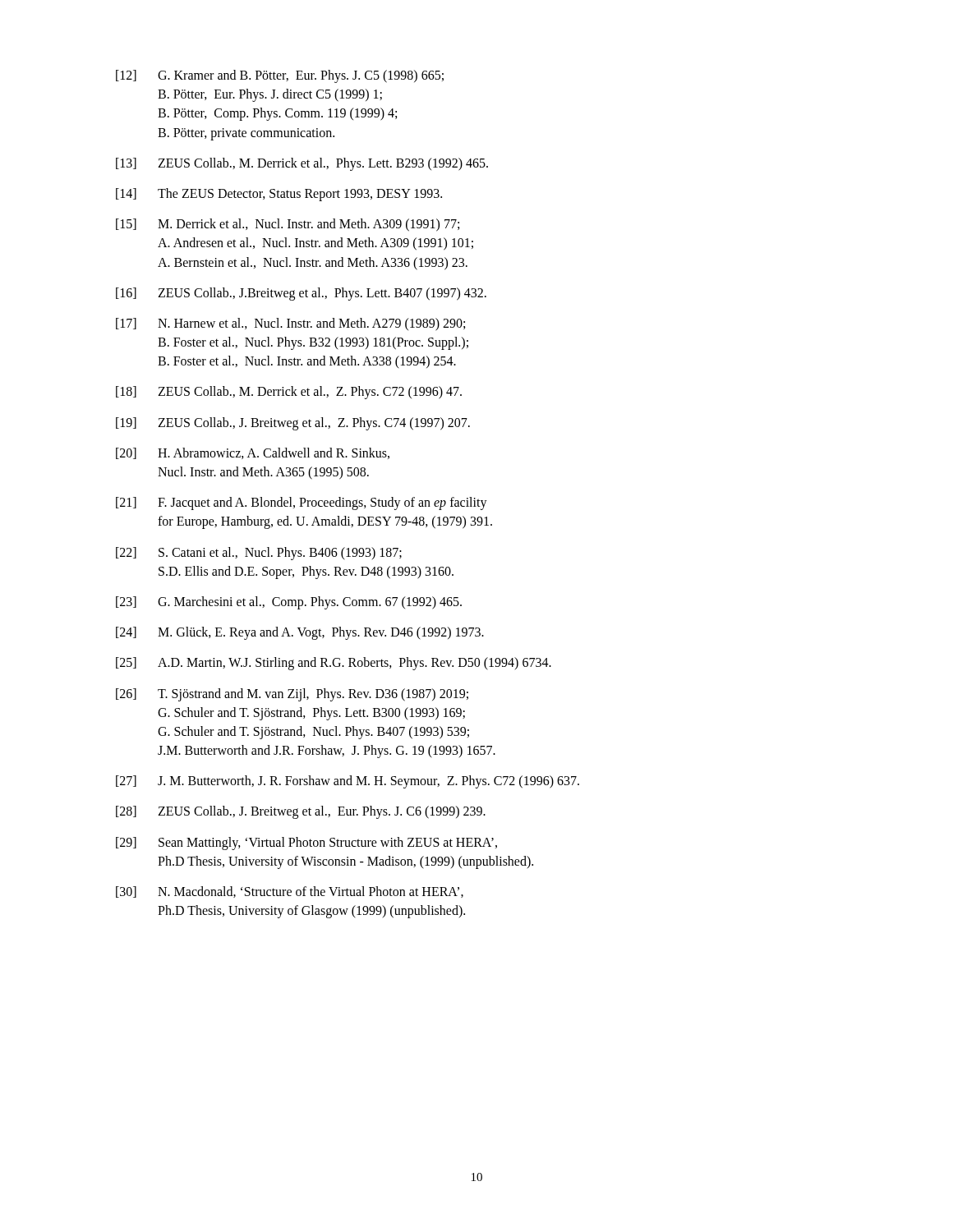Image resolution: width=953 pixels, height=1232 pixels.
Task: Select the list item containing "[16] ZEUS Collab., J.Breitweg et al., Phys. Lett."
Action: [x=476, y=293]
